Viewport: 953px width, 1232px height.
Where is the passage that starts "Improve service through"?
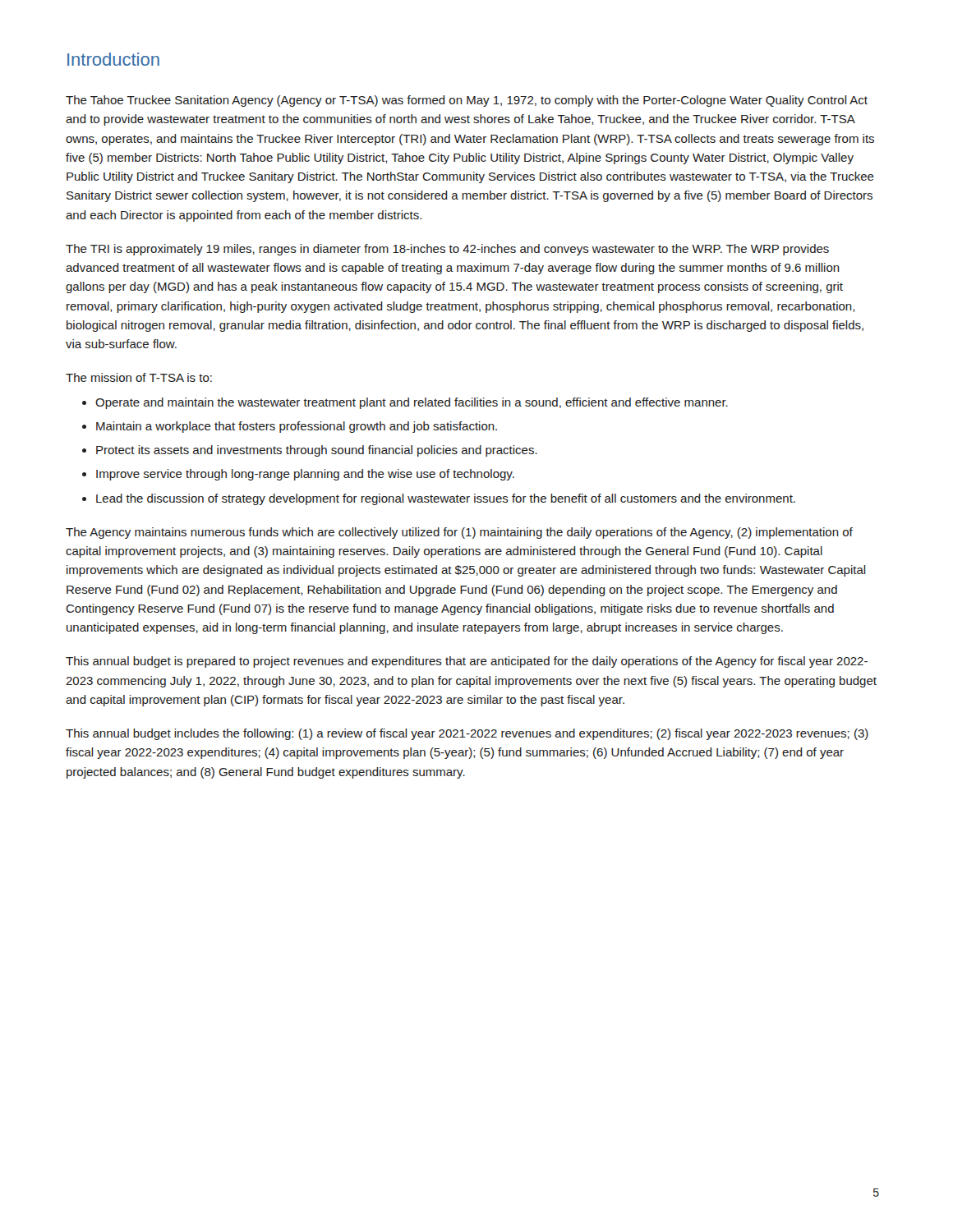click(305, 474)
